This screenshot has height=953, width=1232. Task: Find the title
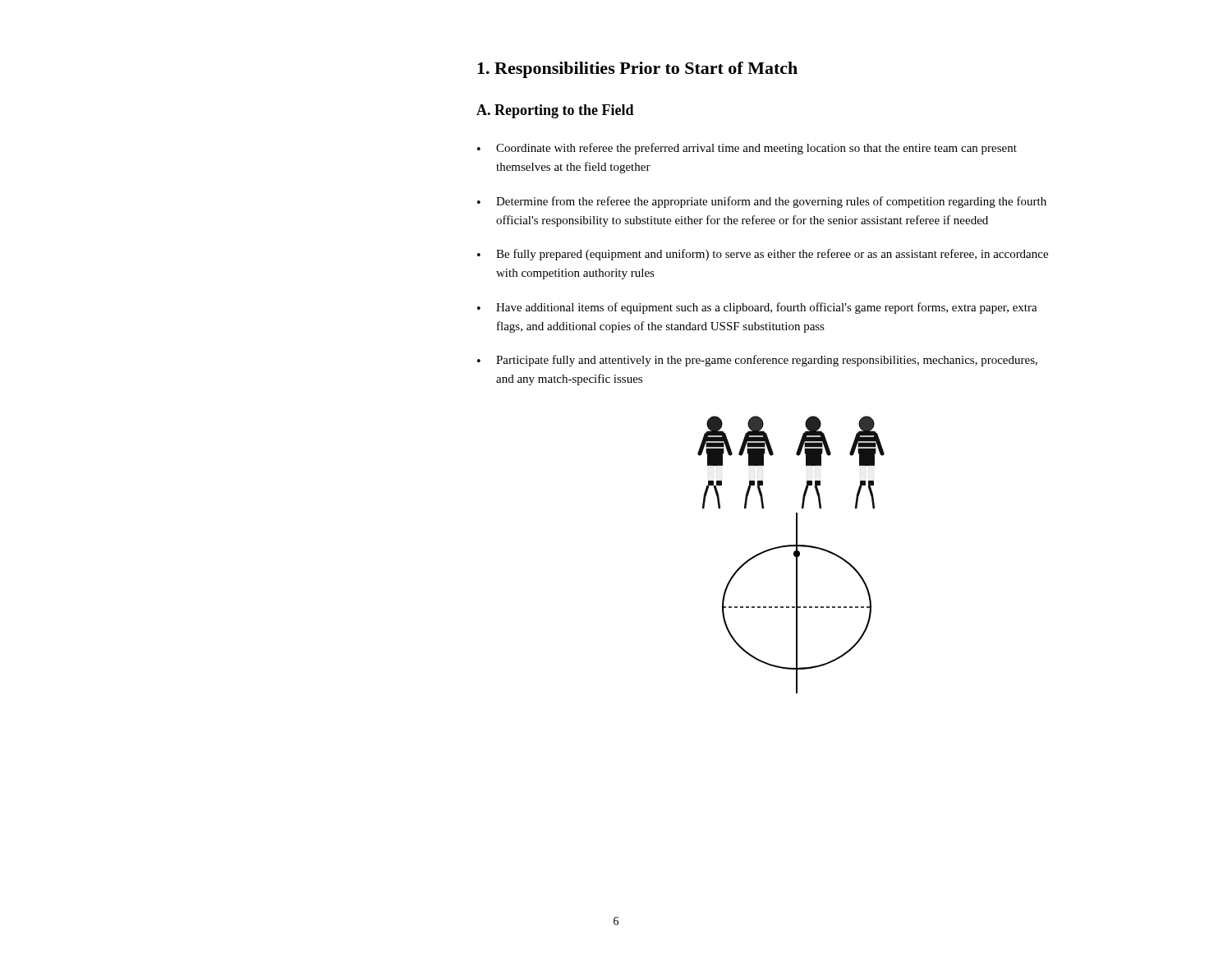click(637, 68)
